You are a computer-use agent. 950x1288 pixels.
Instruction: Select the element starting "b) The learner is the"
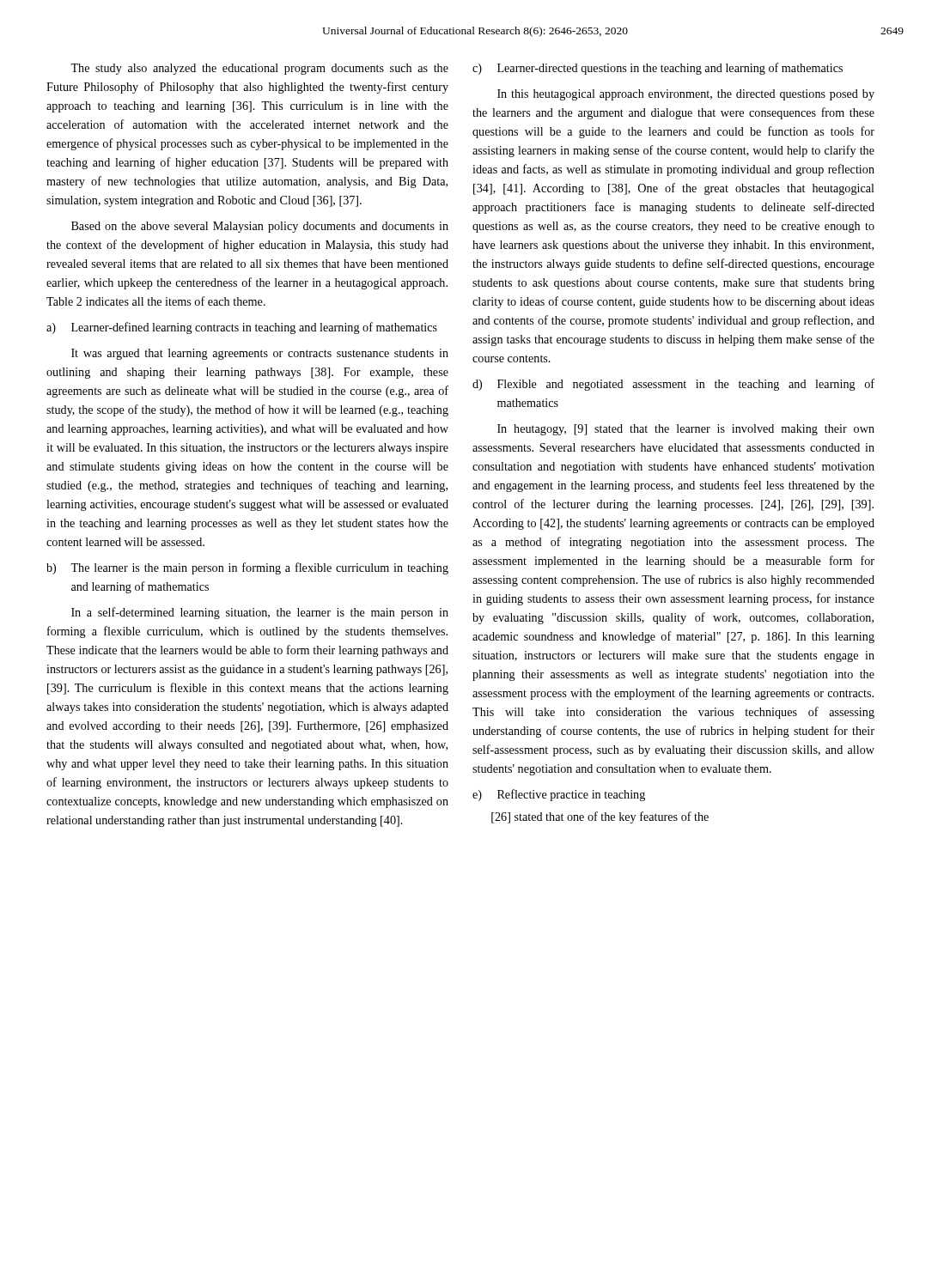pyautogui.click(x=247, y=577)
